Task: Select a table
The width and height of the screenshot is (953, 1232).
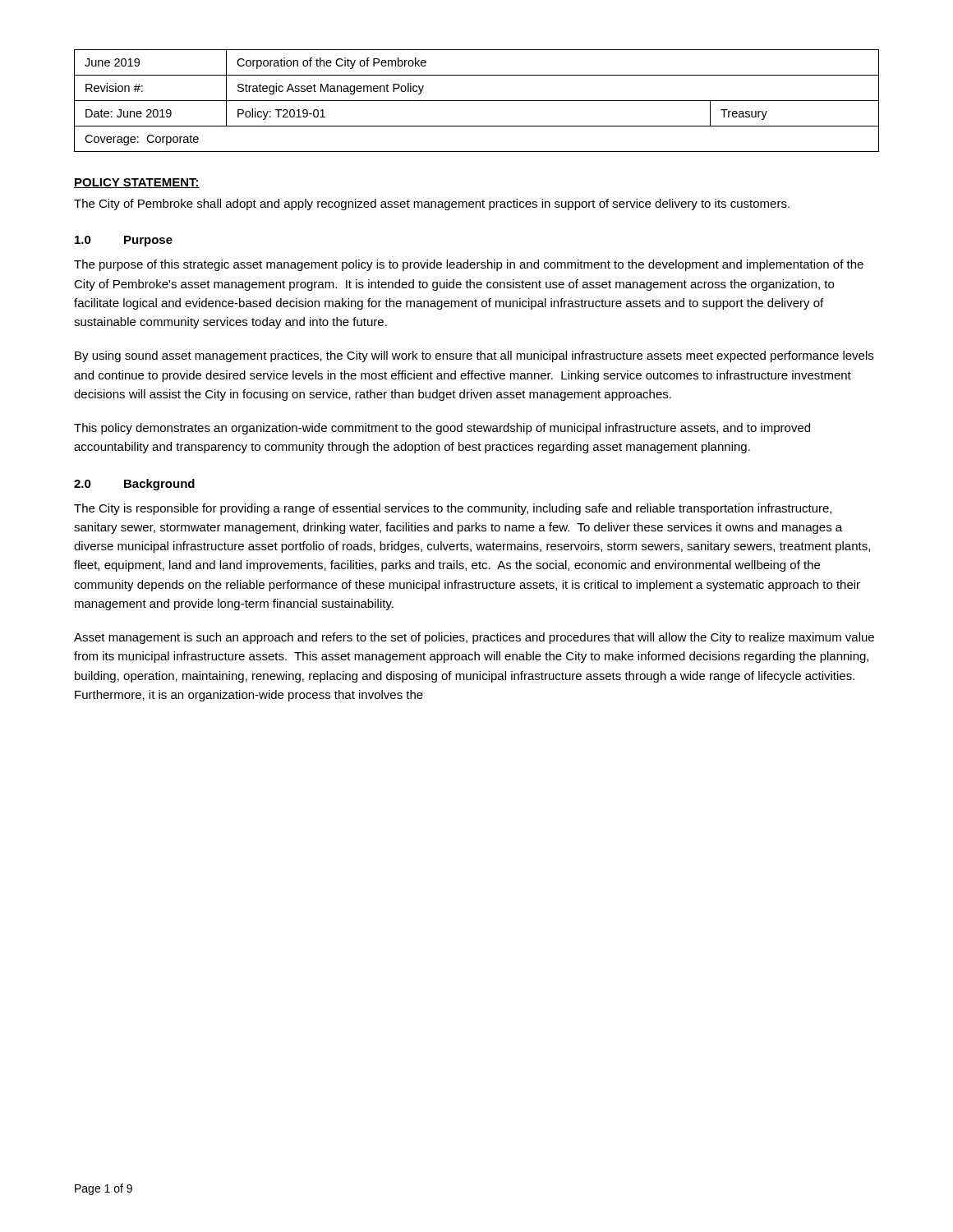Action: (x=476, y=101)
